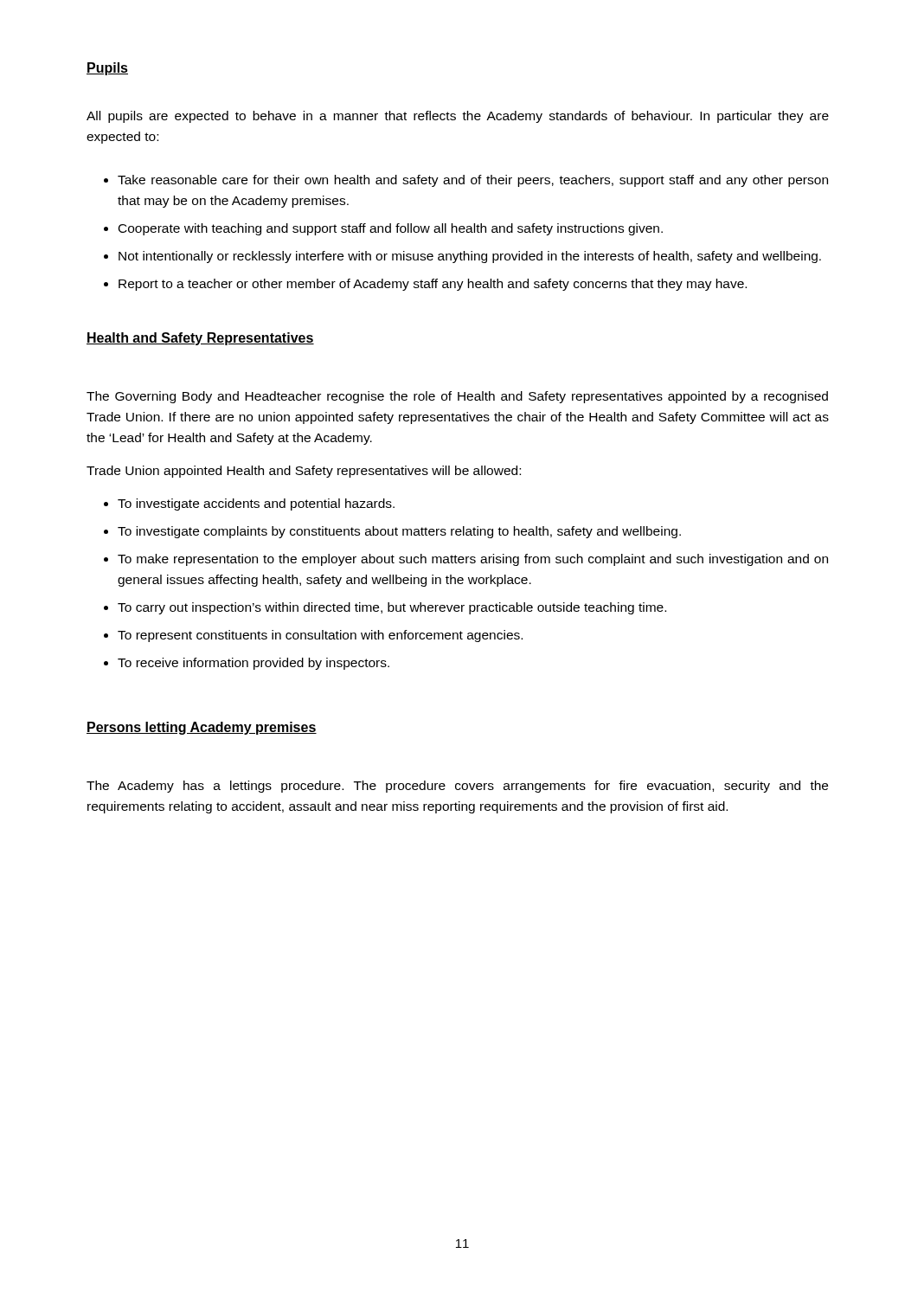
Task: Find the text starting "Cooperate with teaching"
Action: coord(391,228)
